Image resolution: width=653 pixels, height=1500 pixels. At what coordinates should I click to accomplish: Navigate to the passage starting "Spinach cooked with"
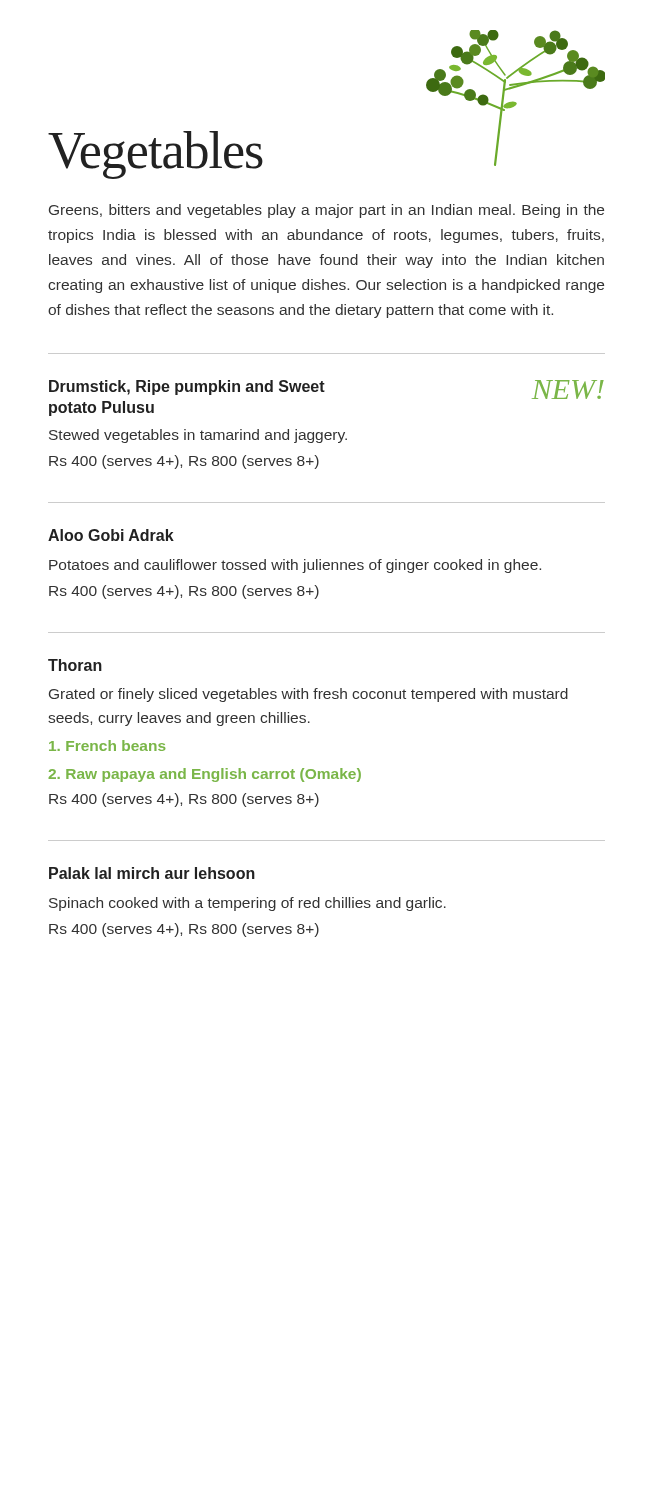[x=247, y=902]
